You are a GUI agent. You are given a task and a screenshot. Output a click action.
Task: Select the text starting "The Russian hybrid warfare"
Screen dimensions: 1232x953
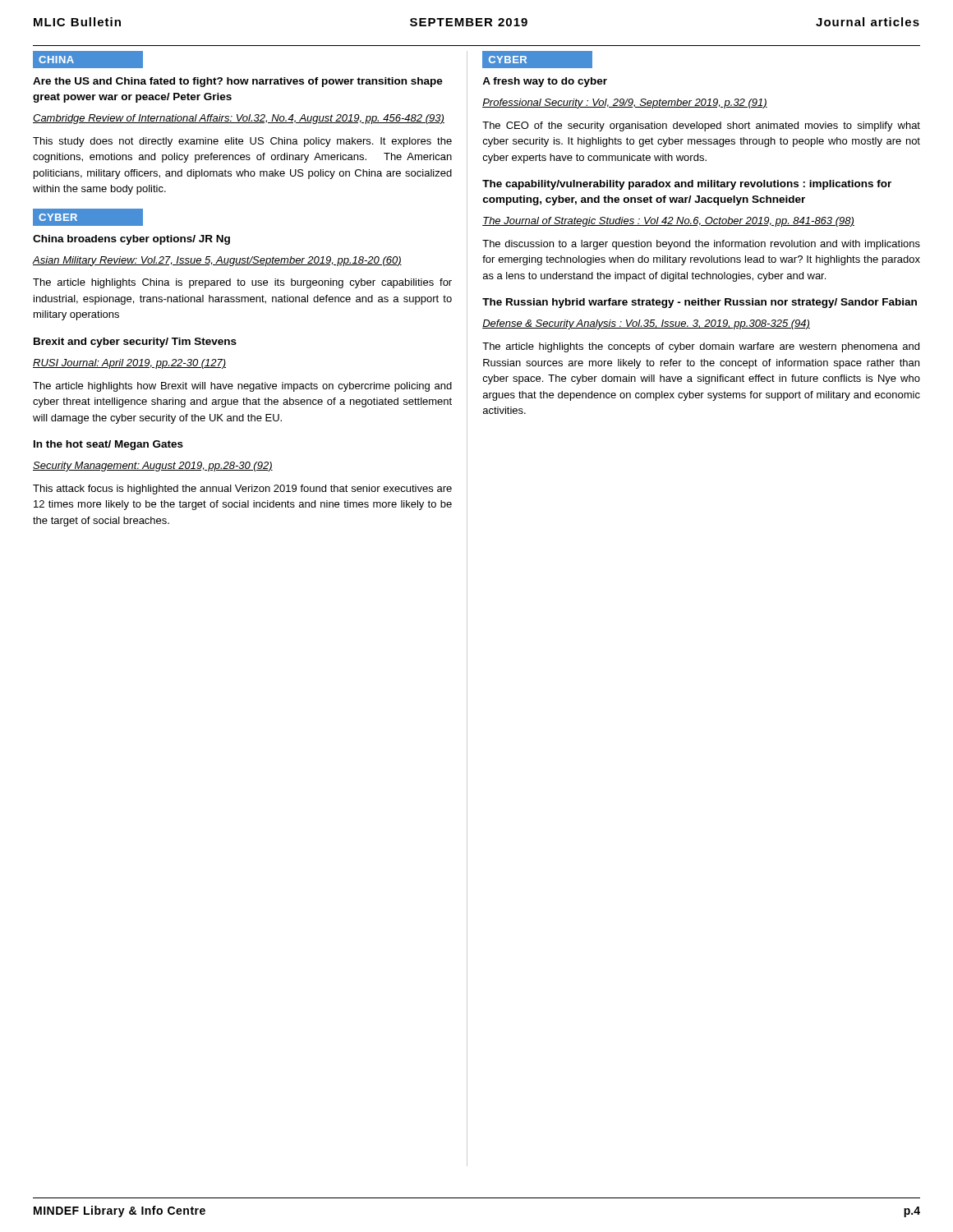point(700,302)
